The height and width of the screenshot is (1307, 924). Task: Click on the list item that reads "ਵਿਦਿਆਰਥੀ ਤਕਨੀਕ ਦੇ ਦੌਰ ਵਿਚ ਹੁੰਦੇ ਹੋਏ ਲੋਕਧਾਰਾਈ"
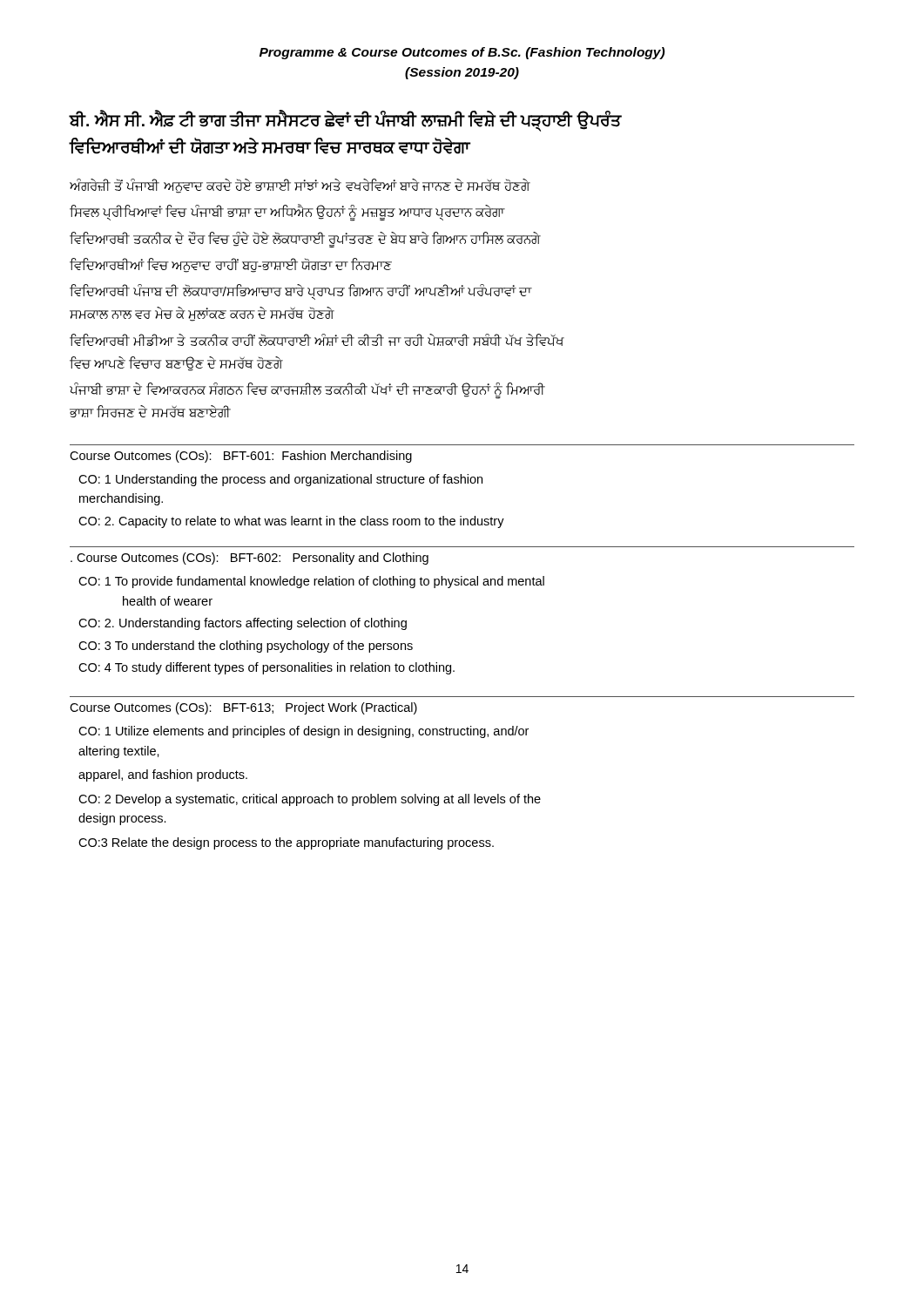pyautogui.click(x=305, y=239)
